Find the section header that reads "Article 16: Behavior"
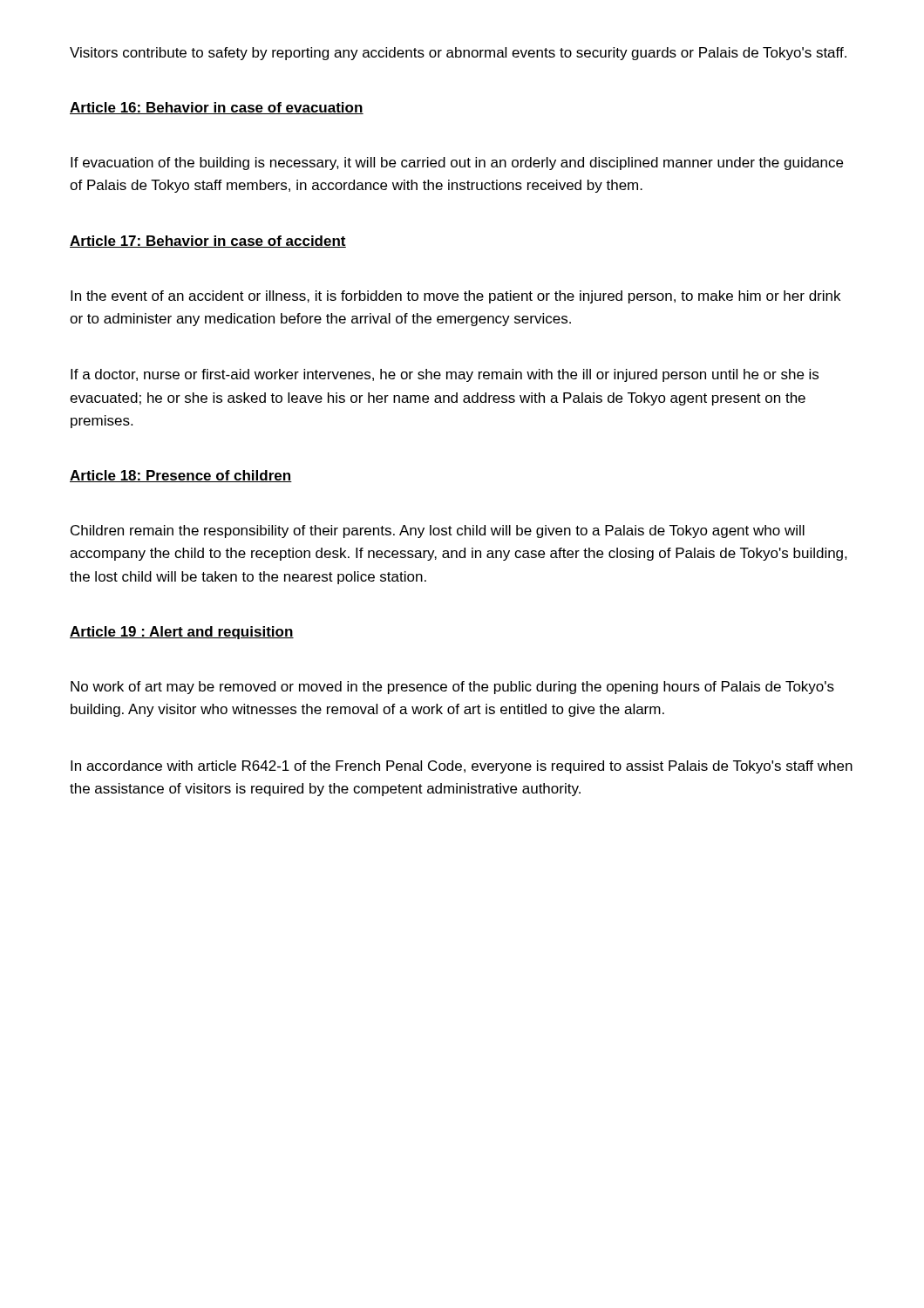The image size is (924, 1308). 216,108
